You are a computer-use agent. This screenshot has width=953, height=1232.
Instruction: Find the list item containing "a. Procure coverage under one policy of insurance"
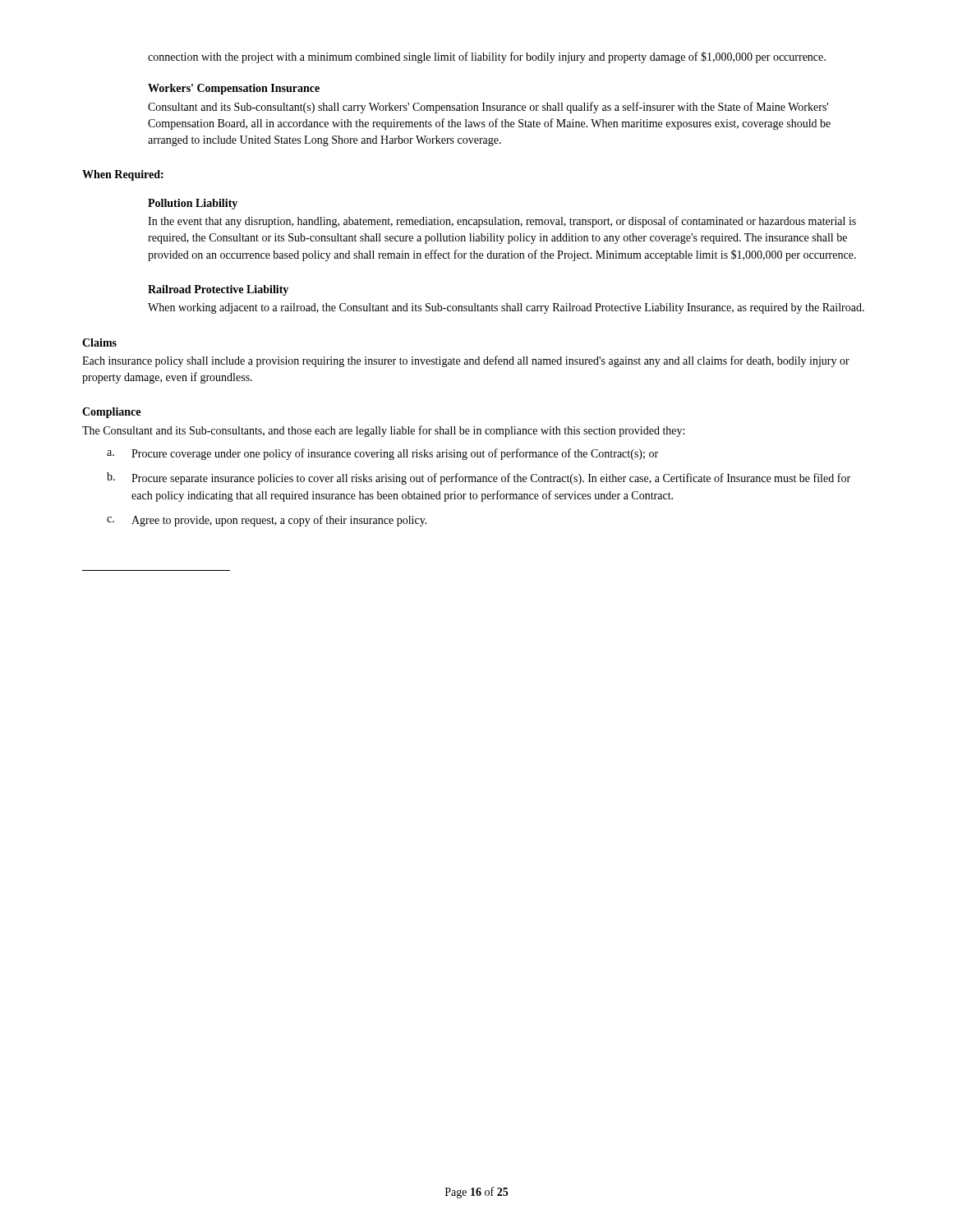489,454
